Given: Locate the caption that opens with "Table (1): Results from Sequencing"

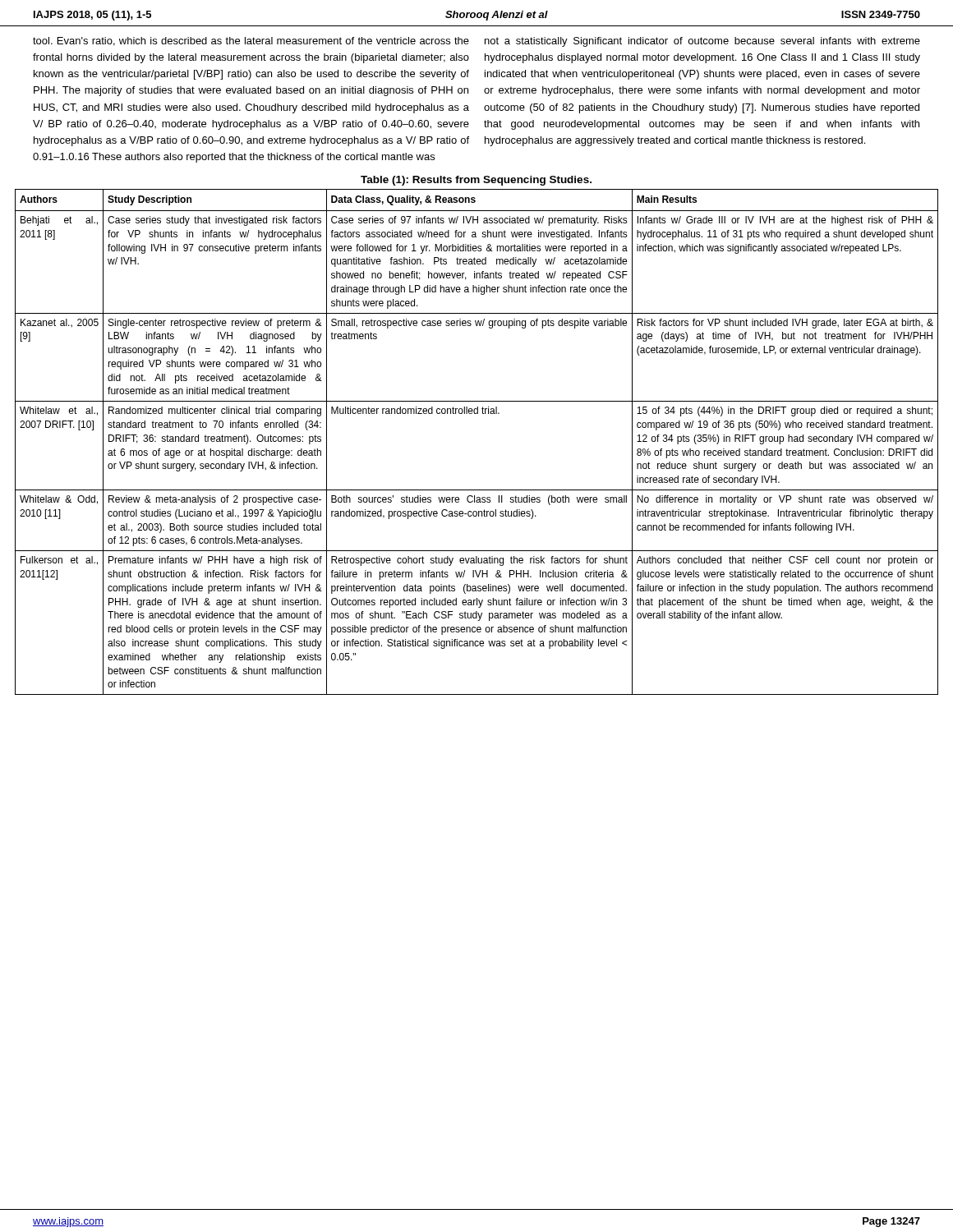Looking at the screenshot, I should click(x=476, y=180).
